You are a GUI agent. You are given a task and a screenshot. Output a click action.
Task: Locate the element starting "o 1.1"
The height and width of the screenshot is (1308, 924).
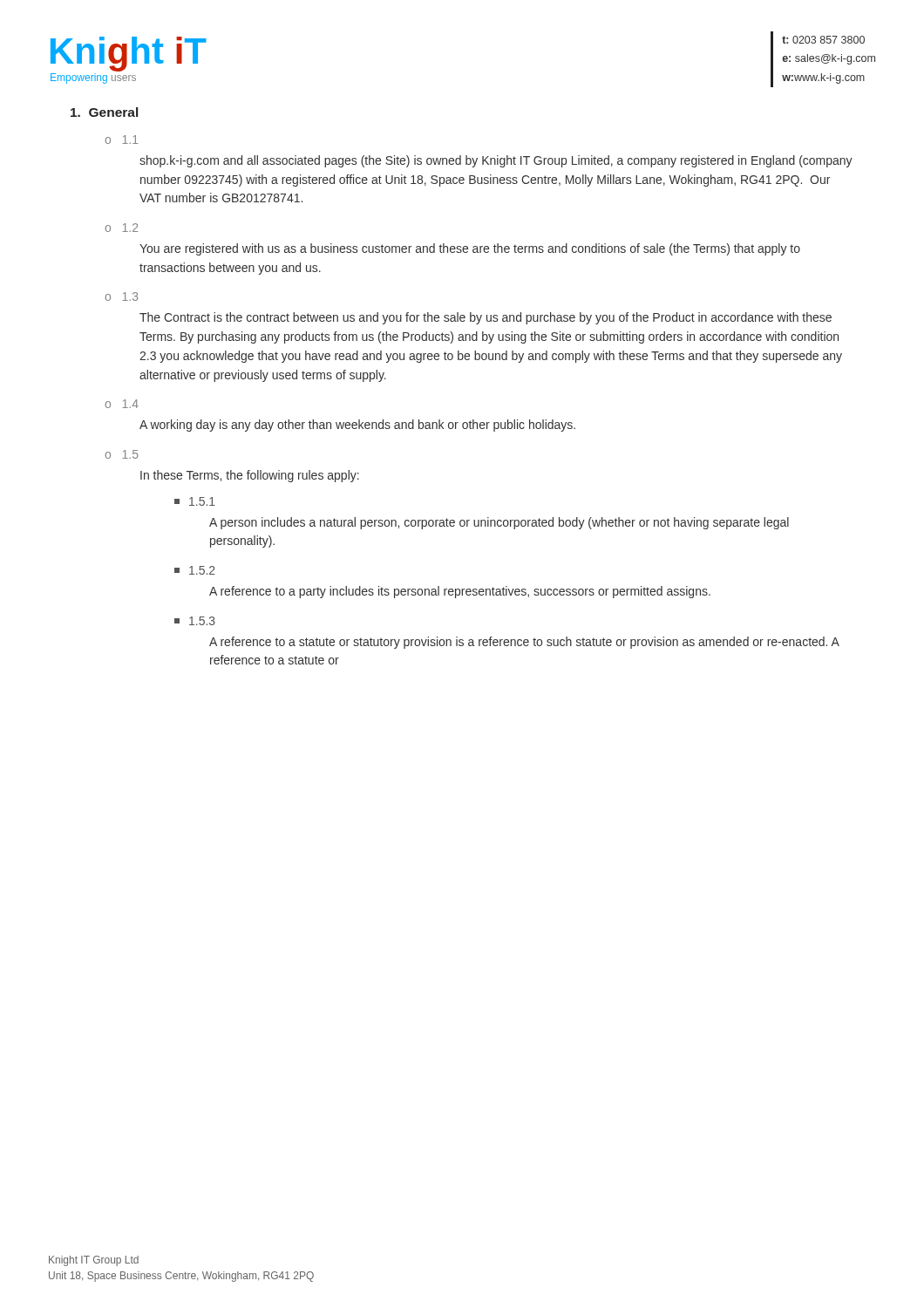coord(122,139)
